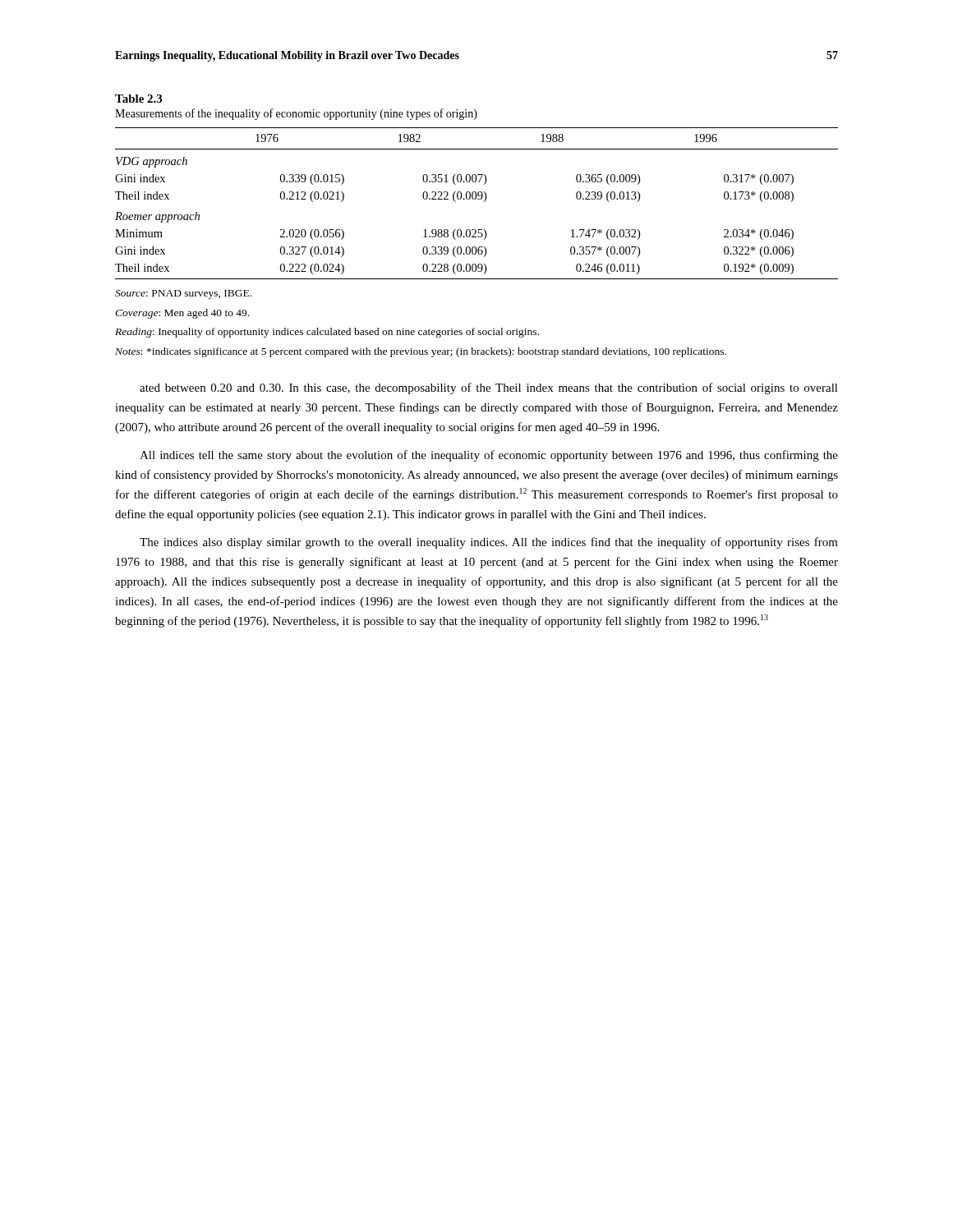Find the footnote that says "Source: PNAD surveys, IBGE. Coverage: Men"
Viewport: 953px width, 1232px height.
pyautogui.click(x=476, y=322)
